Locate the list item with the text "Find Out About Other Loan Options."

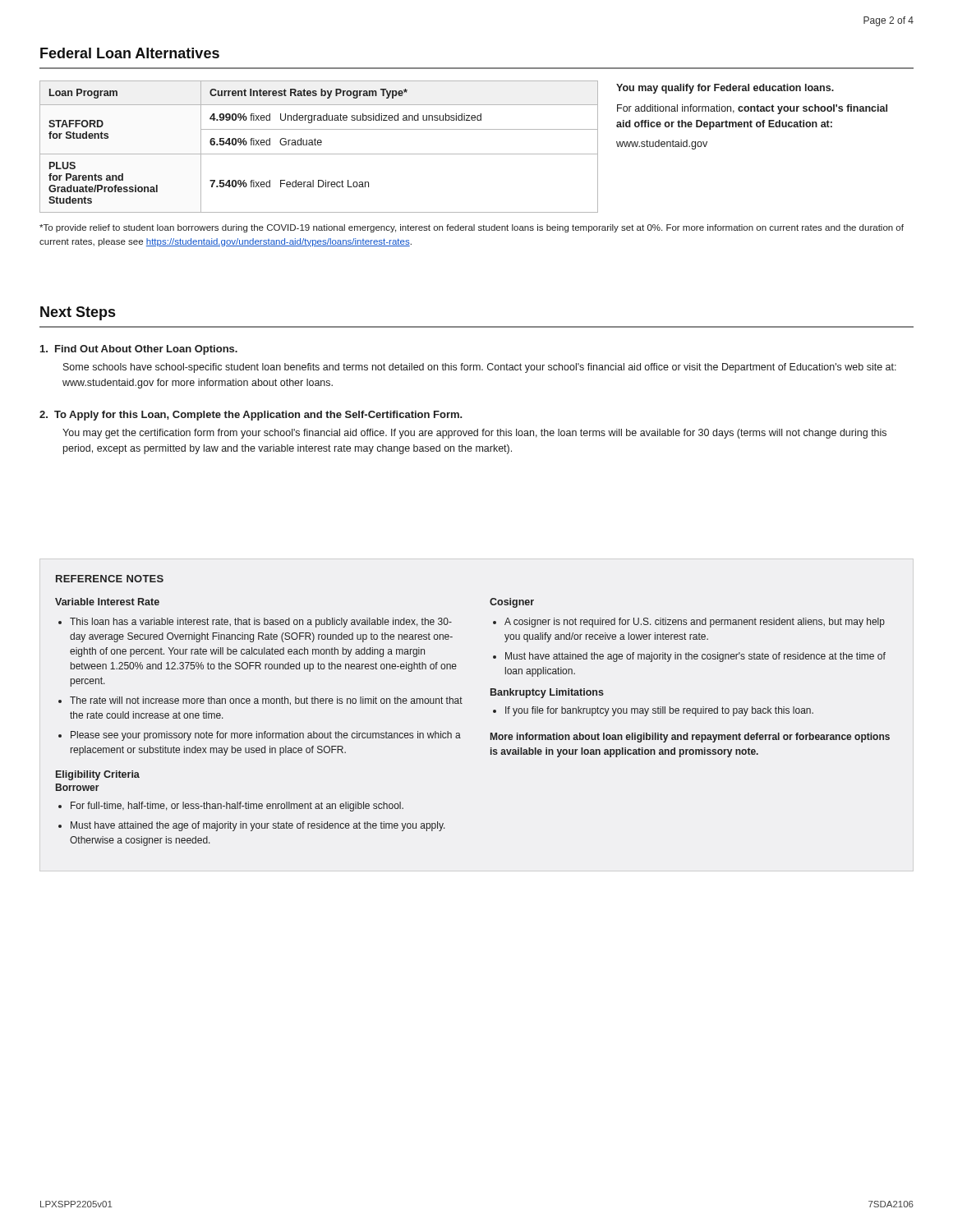(476, 367)
